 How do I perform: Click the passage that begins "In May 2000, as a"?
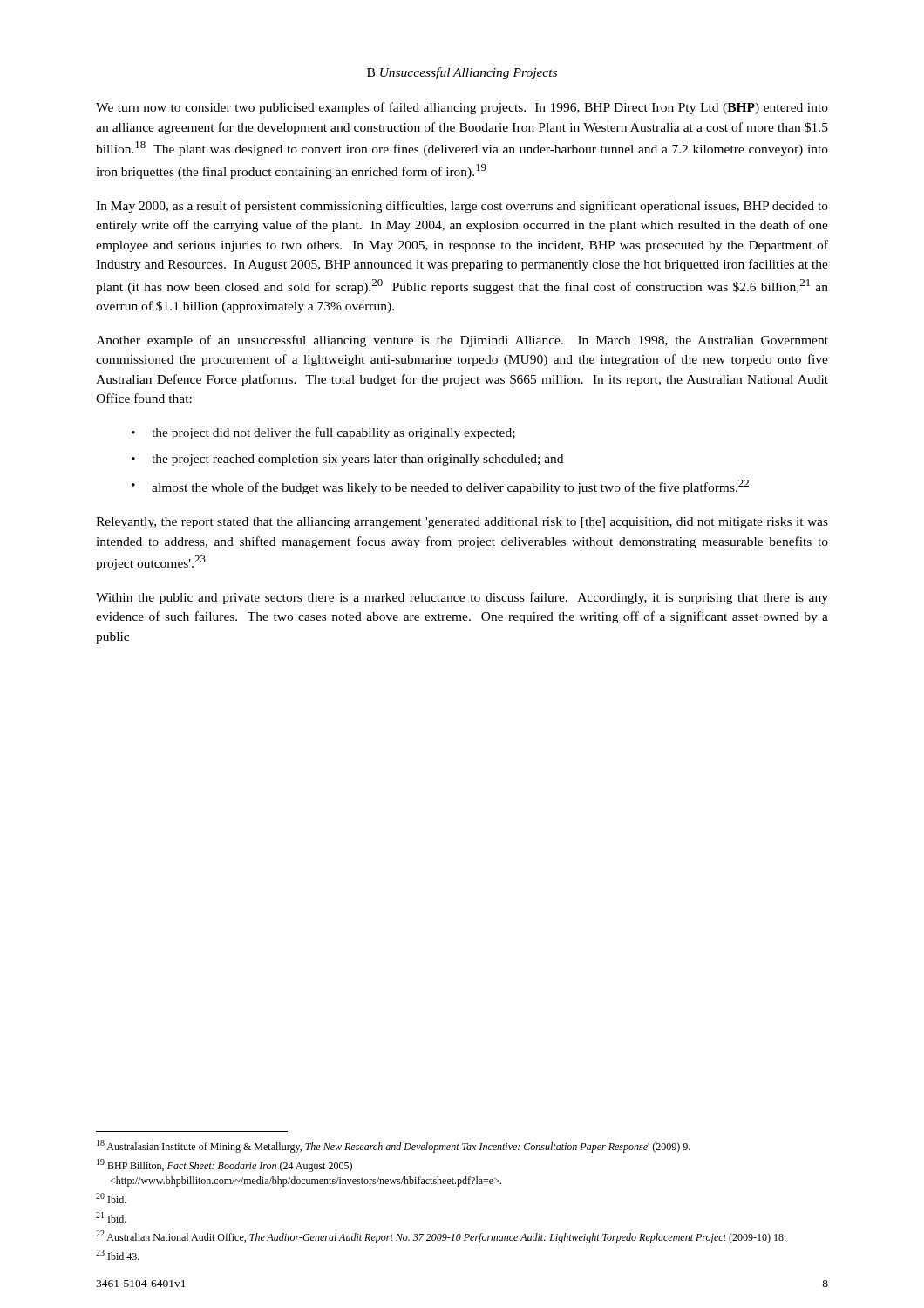(x=462, y=255)
